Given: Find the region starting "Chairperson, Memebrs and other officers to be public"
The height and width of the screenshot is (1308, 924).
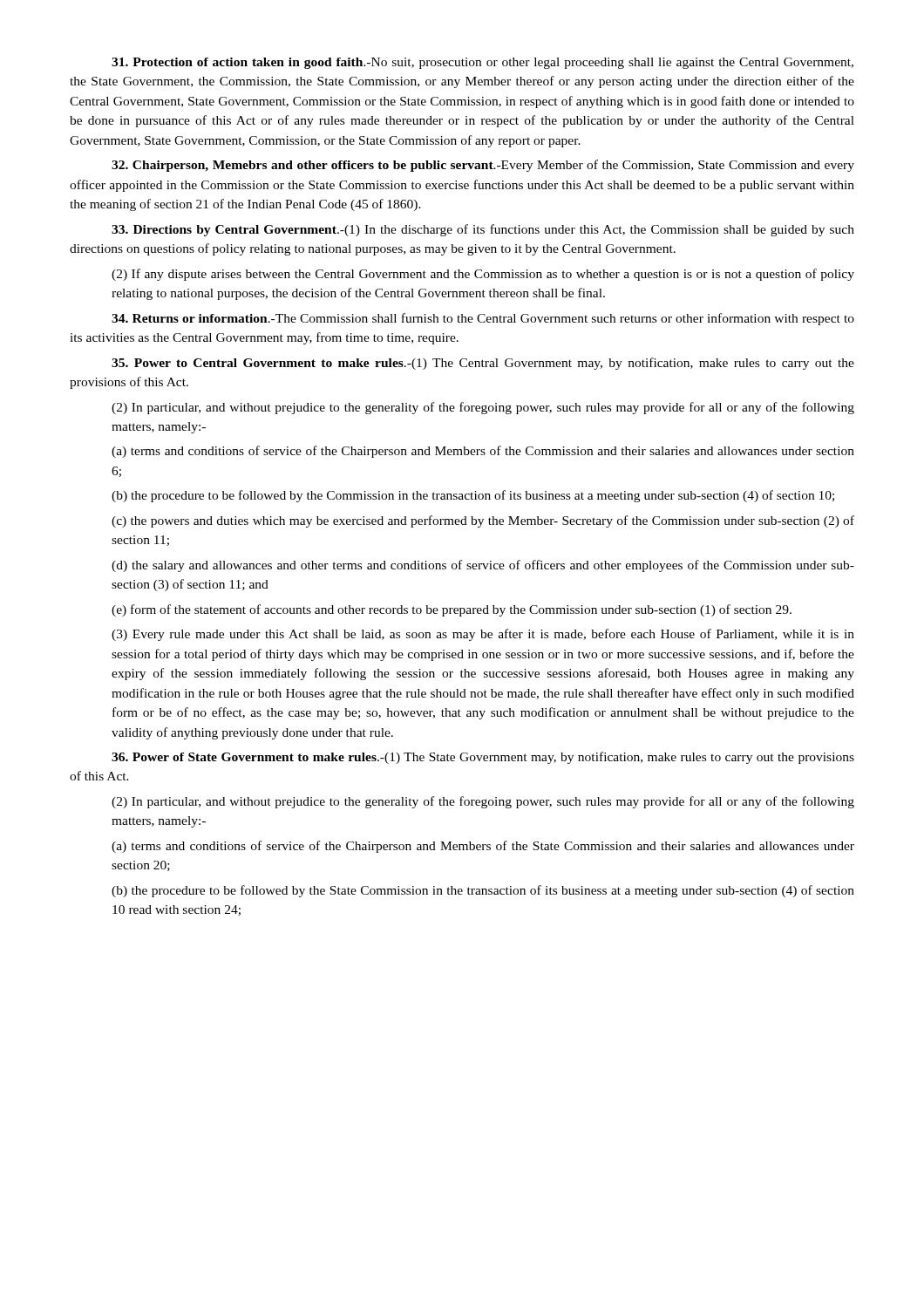Looking at the screenshot, I should coord(462,185).
